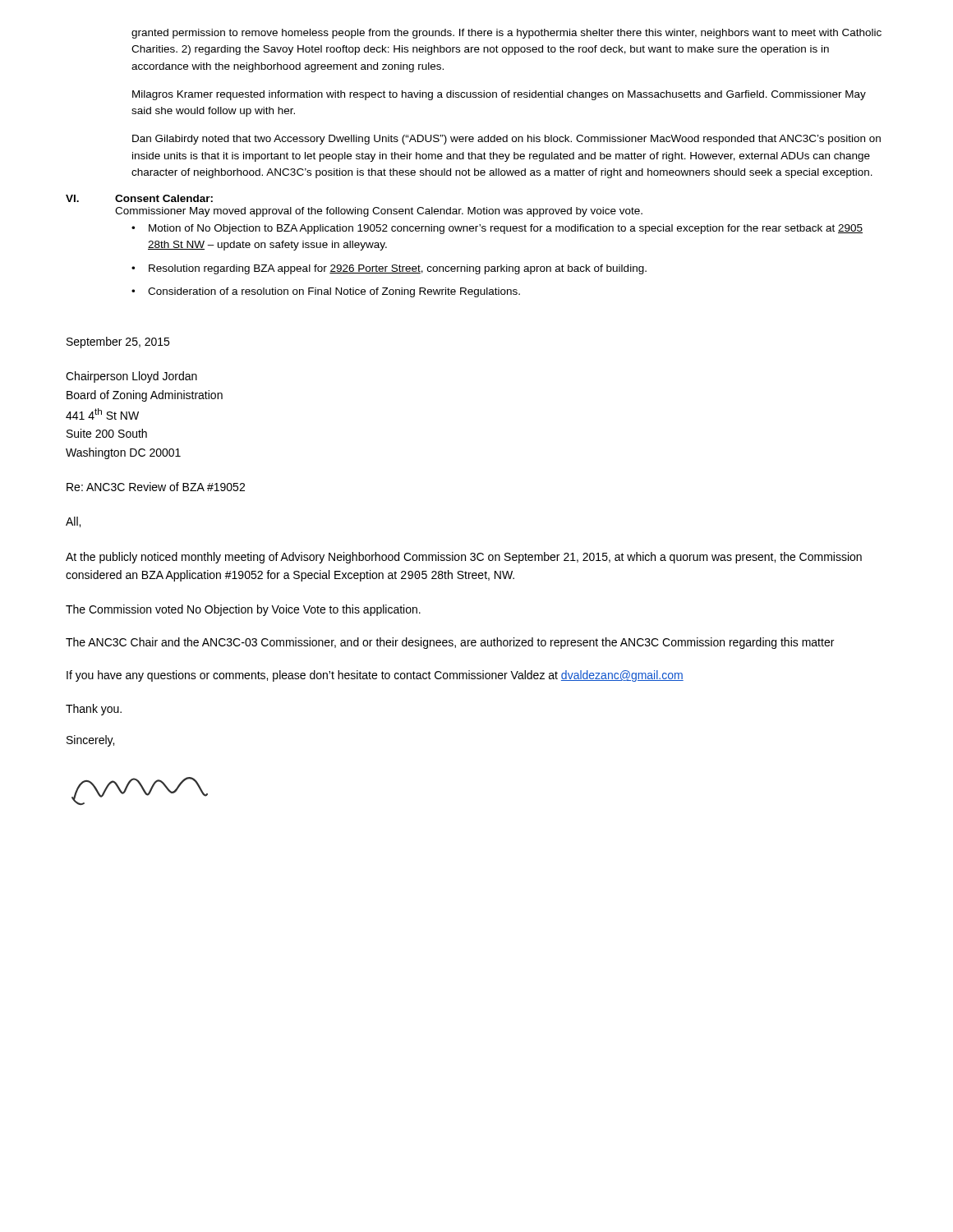The height and width of the screenshot is (1232, 953).
Task: Find the text starting "granted permission to remove homeless people from the"
Action: click(x=507, y=49)
